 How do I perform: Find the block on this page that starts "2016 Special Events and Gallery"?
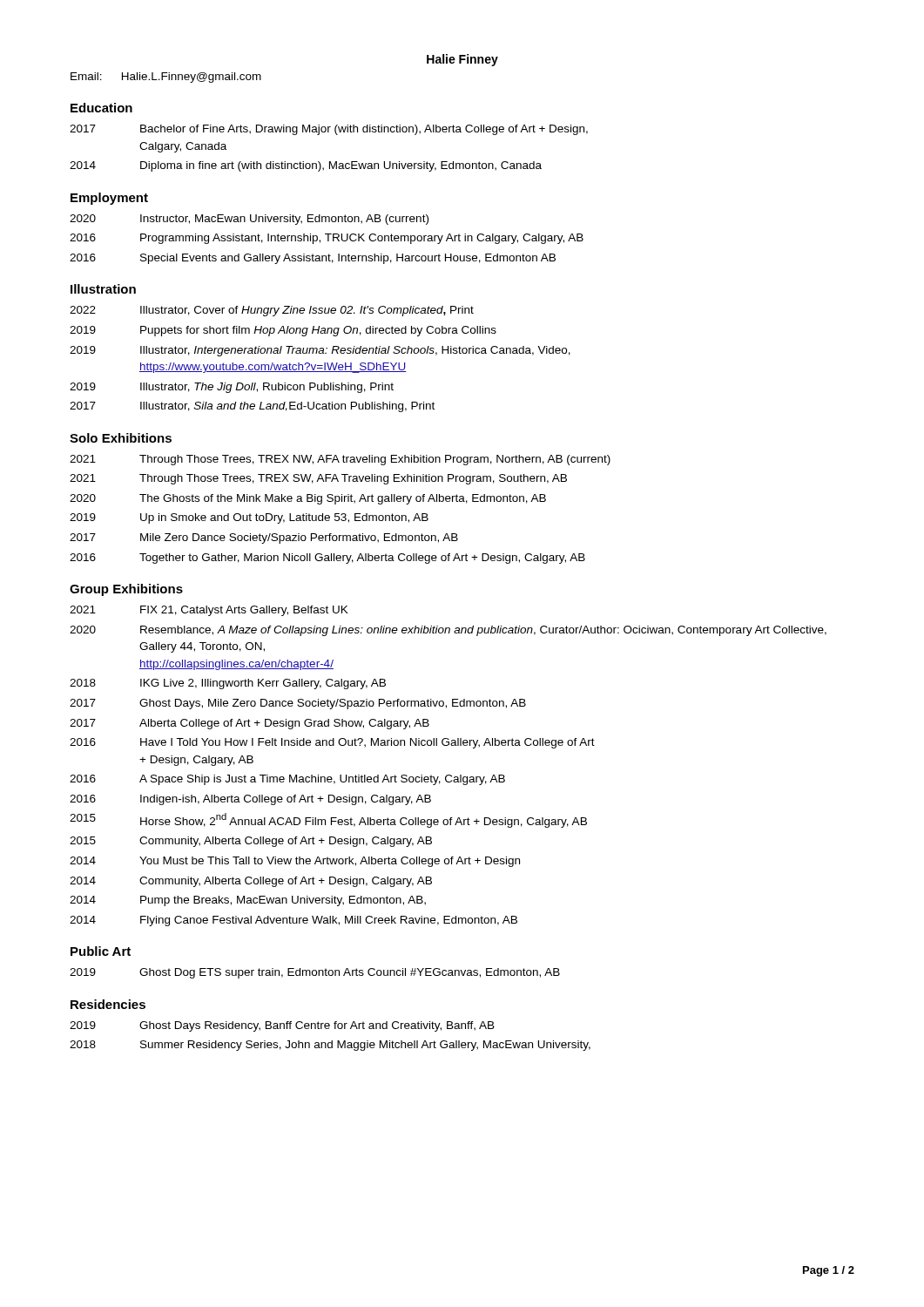pyautogui.click(x=462, y=258)
